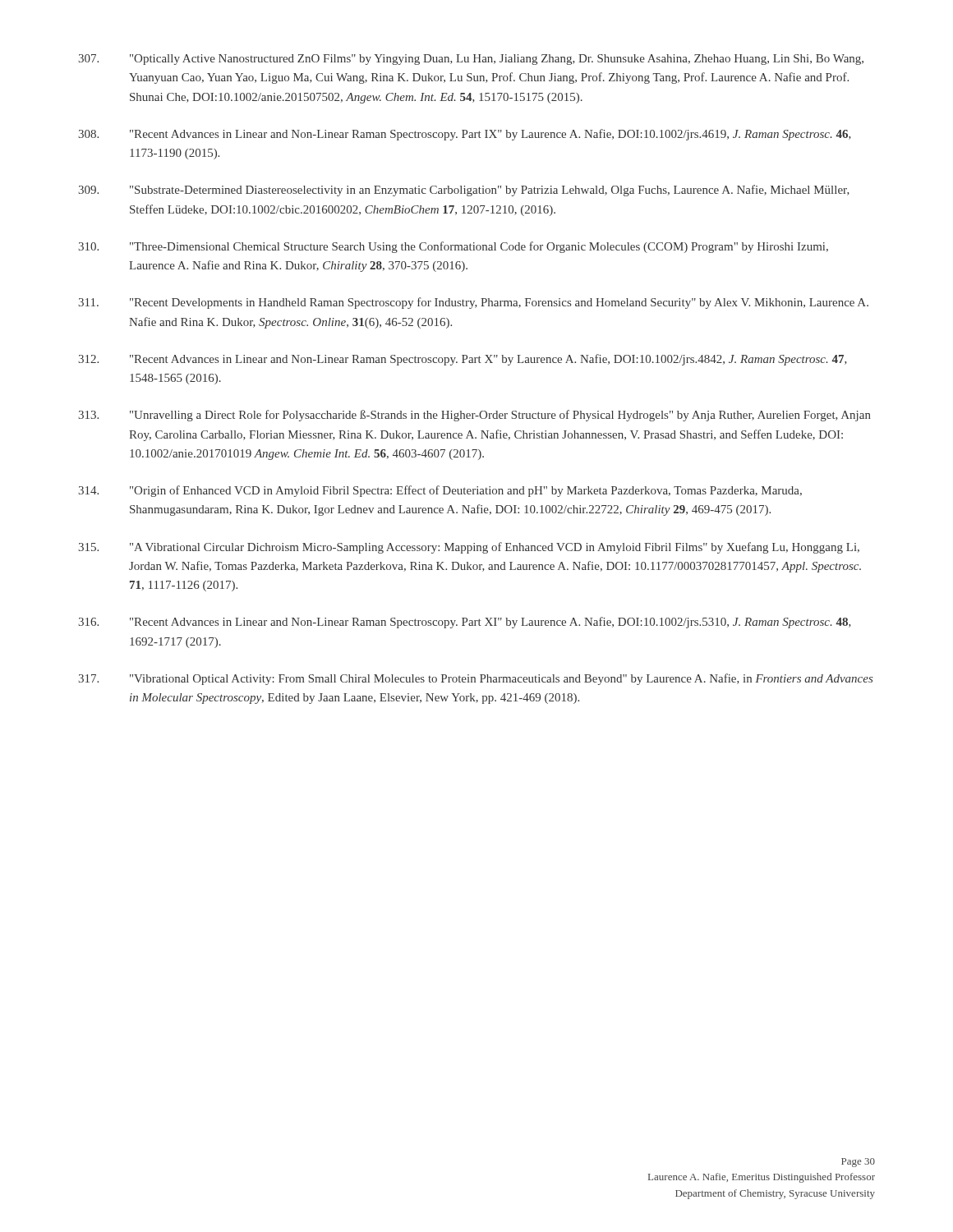Screen dimensions: 1232x953
Task: Point to the block beginning "315. "A Vibrational Circular"
Action: (476, 566)
